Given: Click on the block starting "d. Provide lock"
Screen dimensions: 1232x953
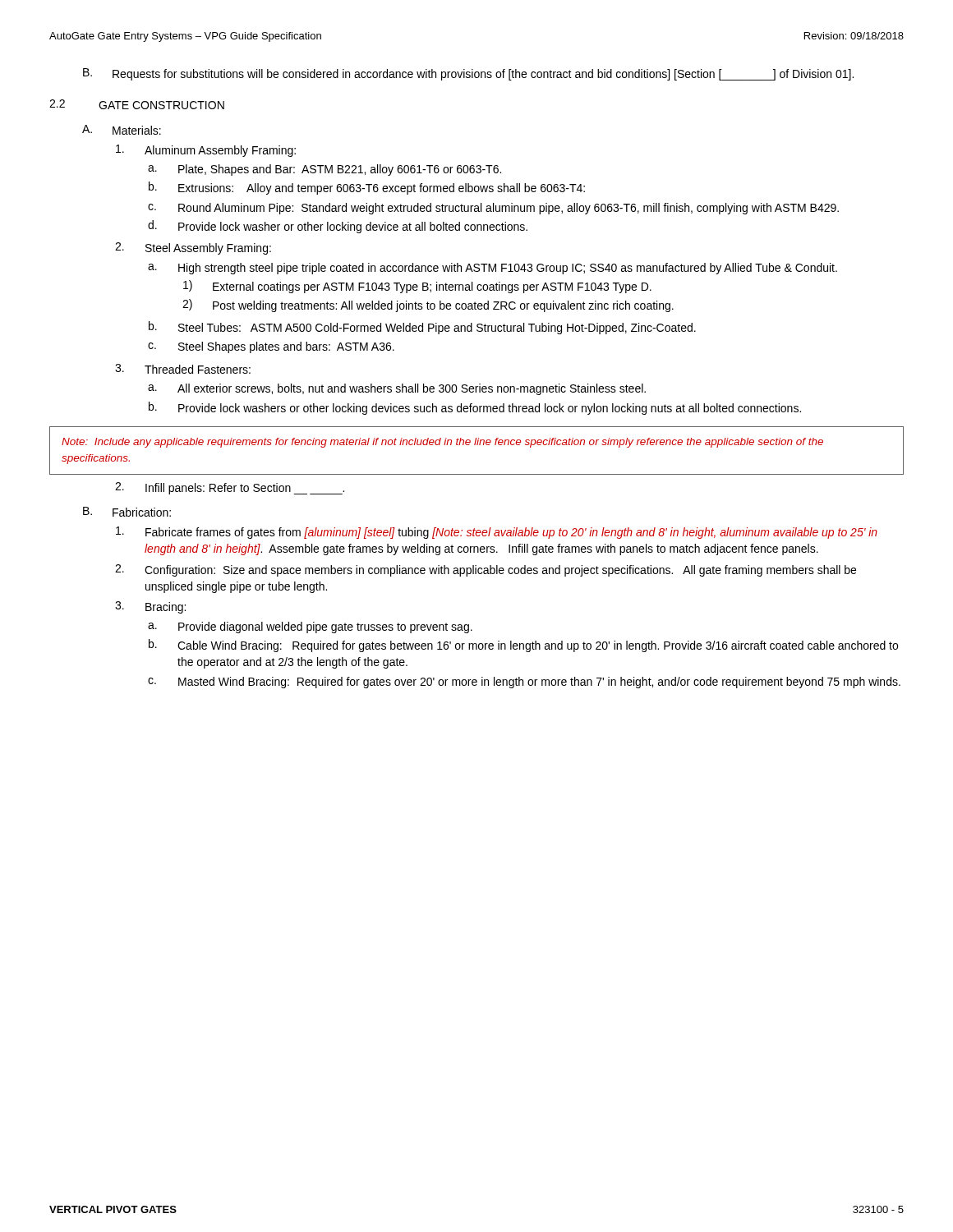Looking at the screenshot, I should pos(526,227).
